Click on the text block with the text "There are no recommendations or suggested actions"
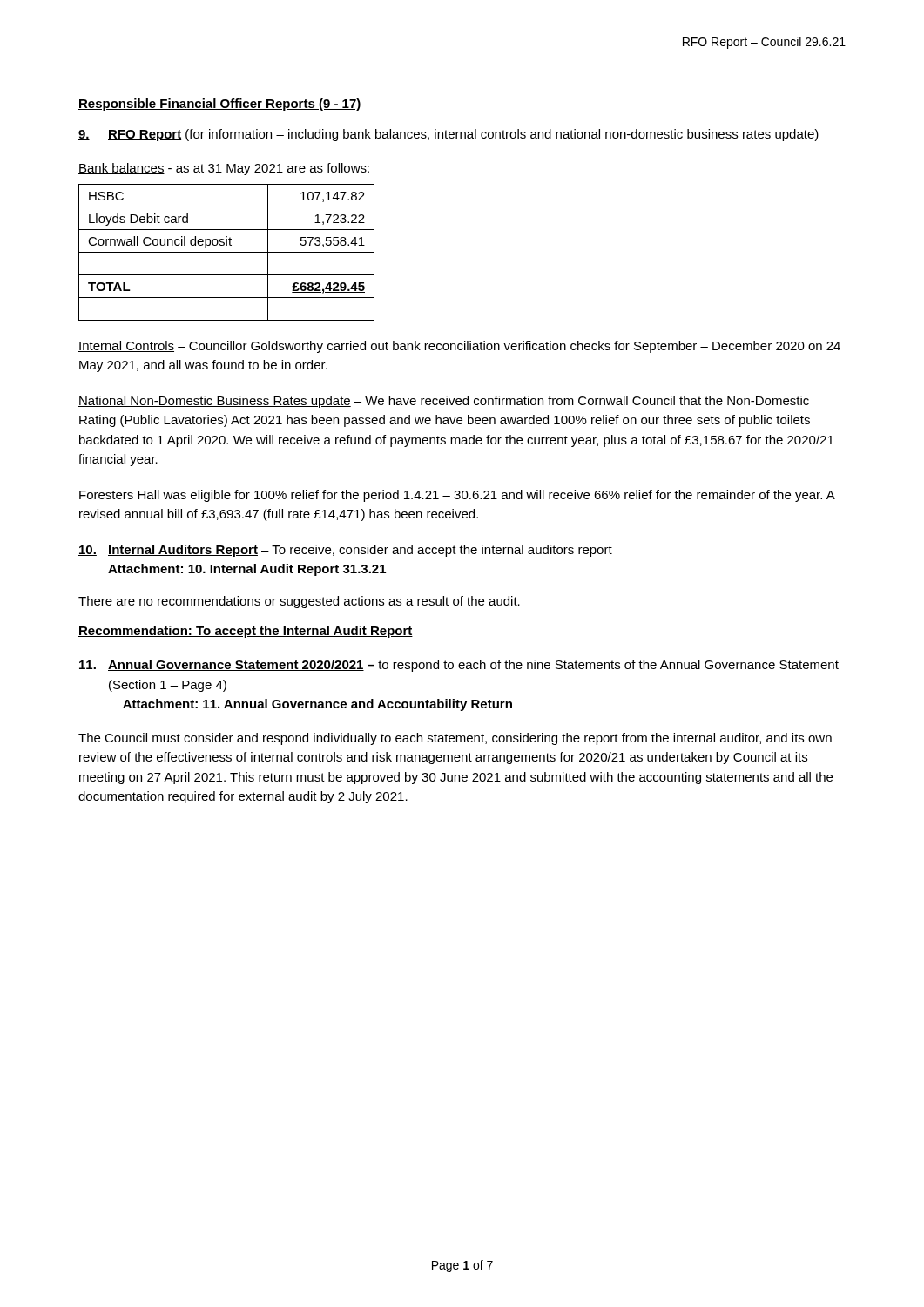924x1307 pixels. click(x=299, y=600)
